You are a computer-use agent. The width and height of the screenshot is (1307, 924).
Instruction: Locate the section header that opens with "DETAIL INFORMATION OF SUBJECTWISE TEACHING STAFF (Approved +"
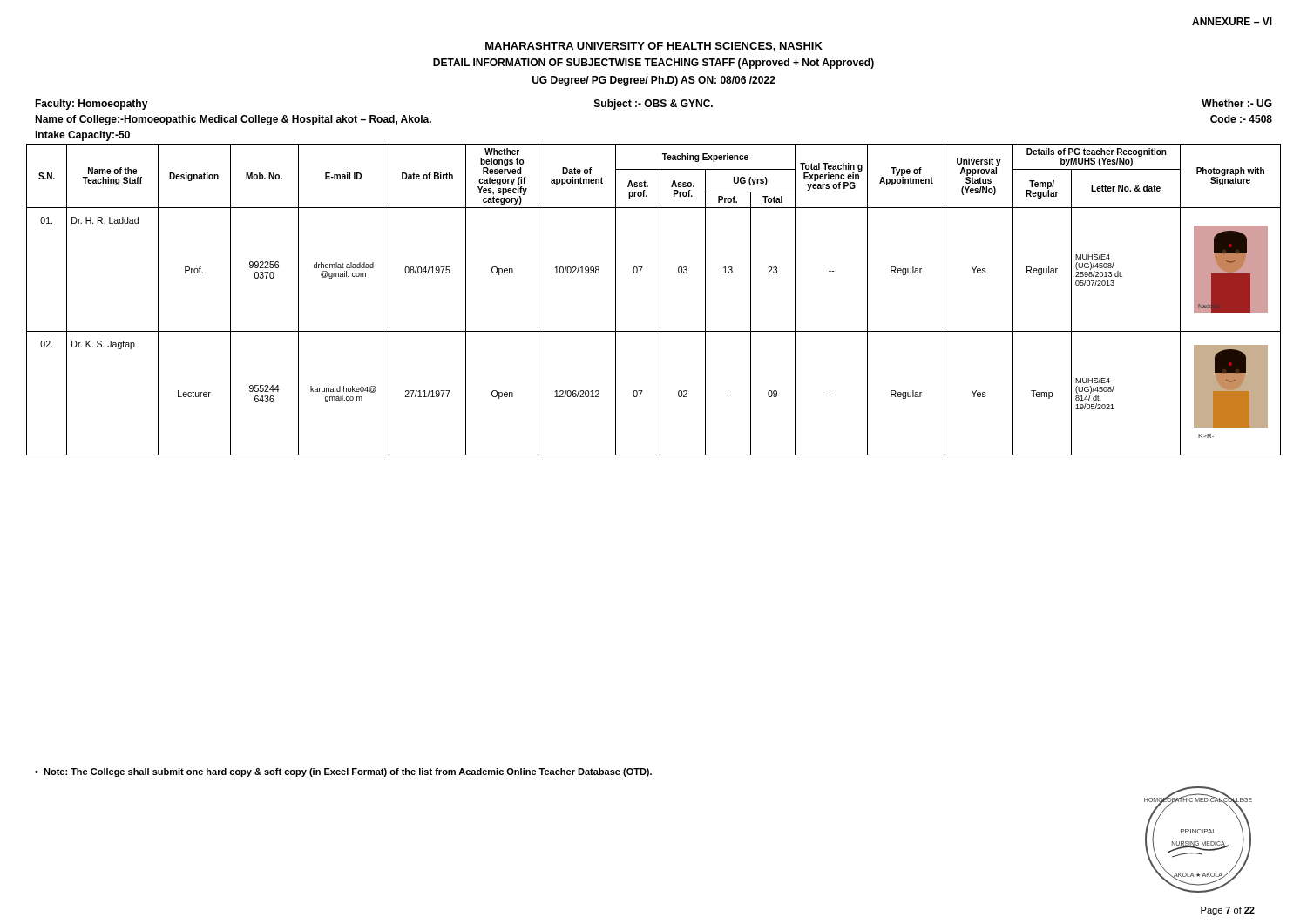point(654,63)
